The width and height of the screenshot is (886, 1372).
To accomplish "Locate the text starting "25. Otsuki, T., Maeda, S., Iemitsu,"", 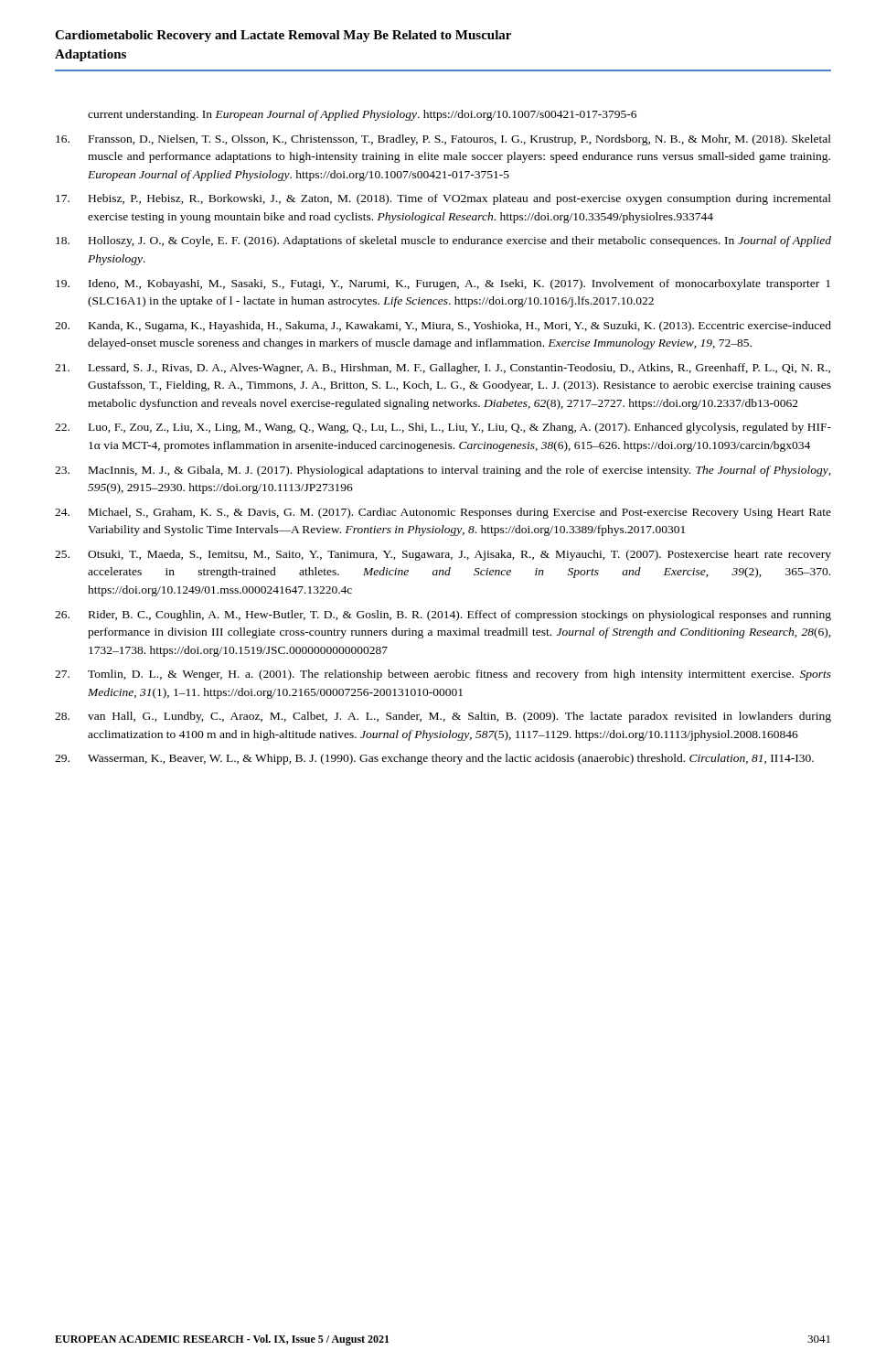I will pos(443,572).
